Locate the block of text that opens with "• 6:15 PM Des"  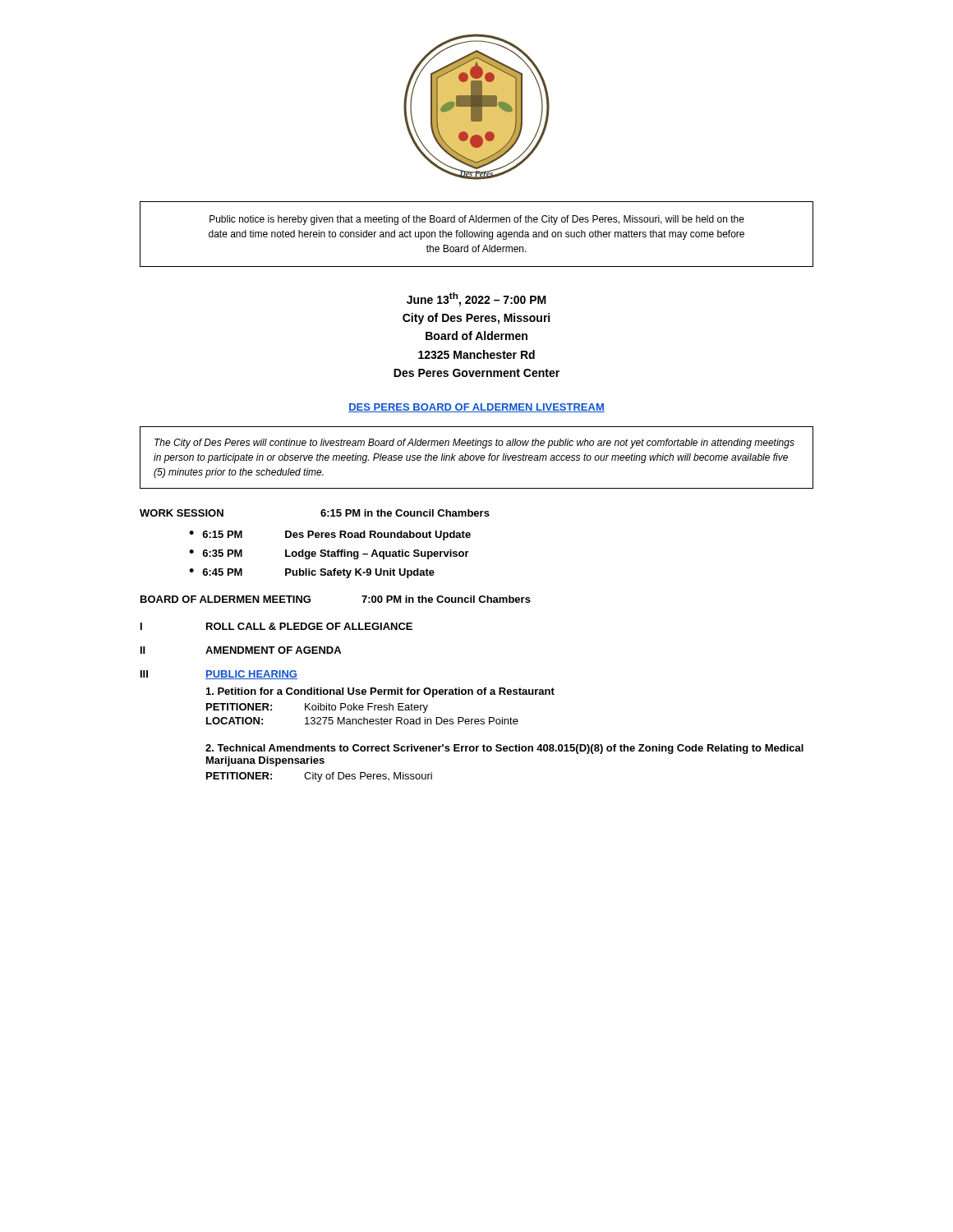point(330,533)
